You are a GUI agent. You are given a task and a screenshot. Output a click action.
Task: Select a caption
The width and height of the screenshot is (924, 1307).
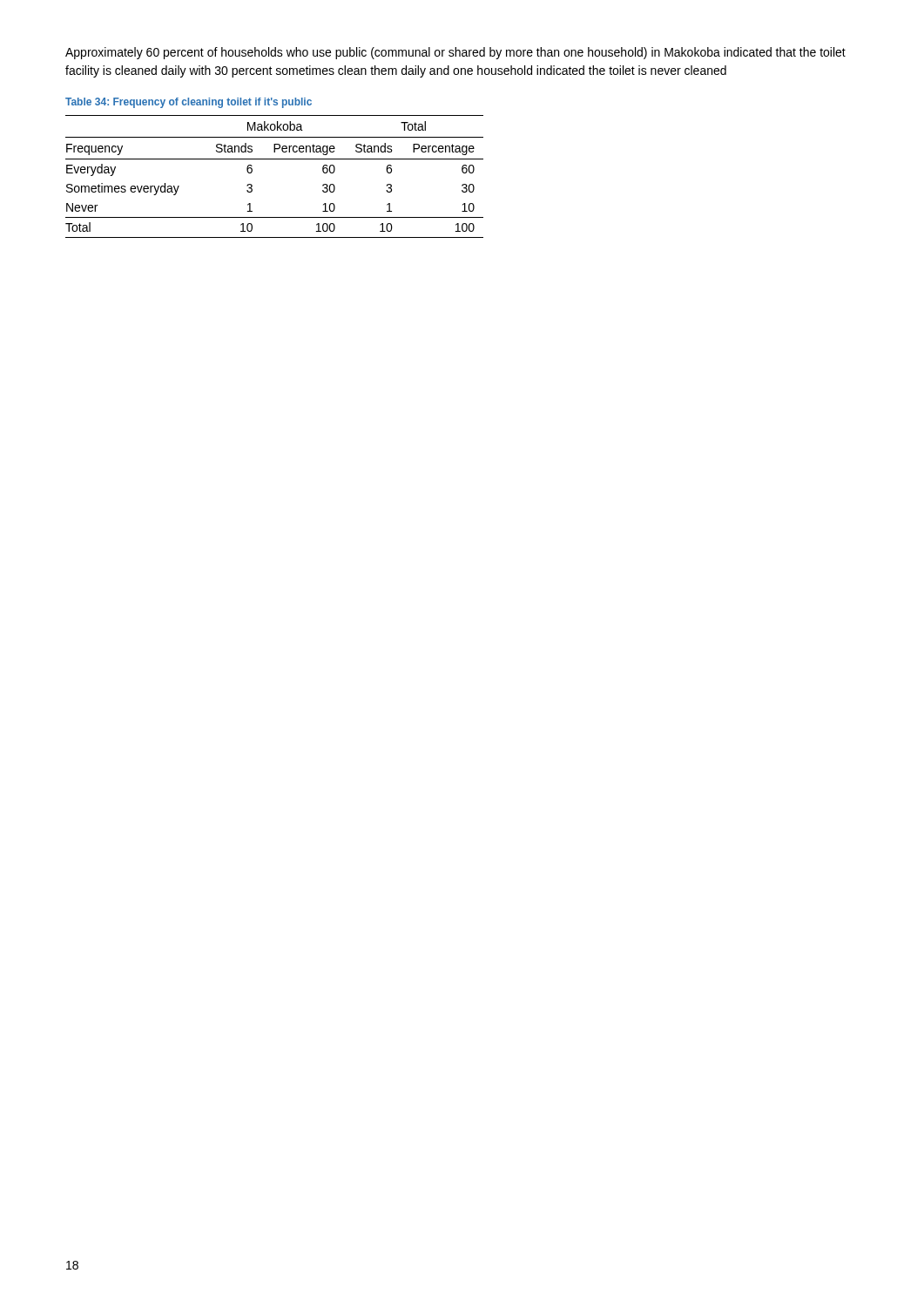click(189, 102)
